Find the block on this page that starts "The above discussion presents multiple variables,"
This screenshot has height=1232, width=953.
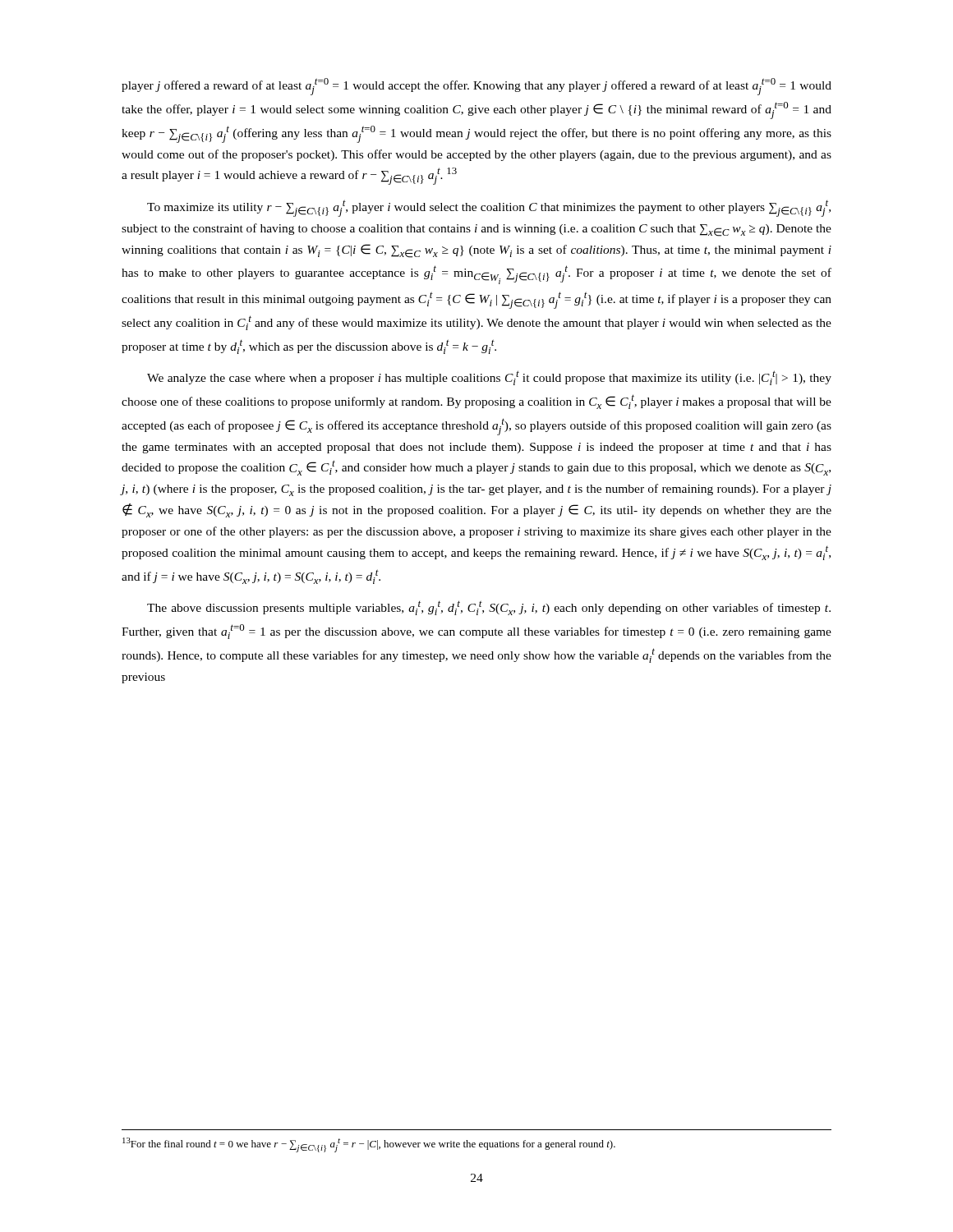(x=476, y=641)
